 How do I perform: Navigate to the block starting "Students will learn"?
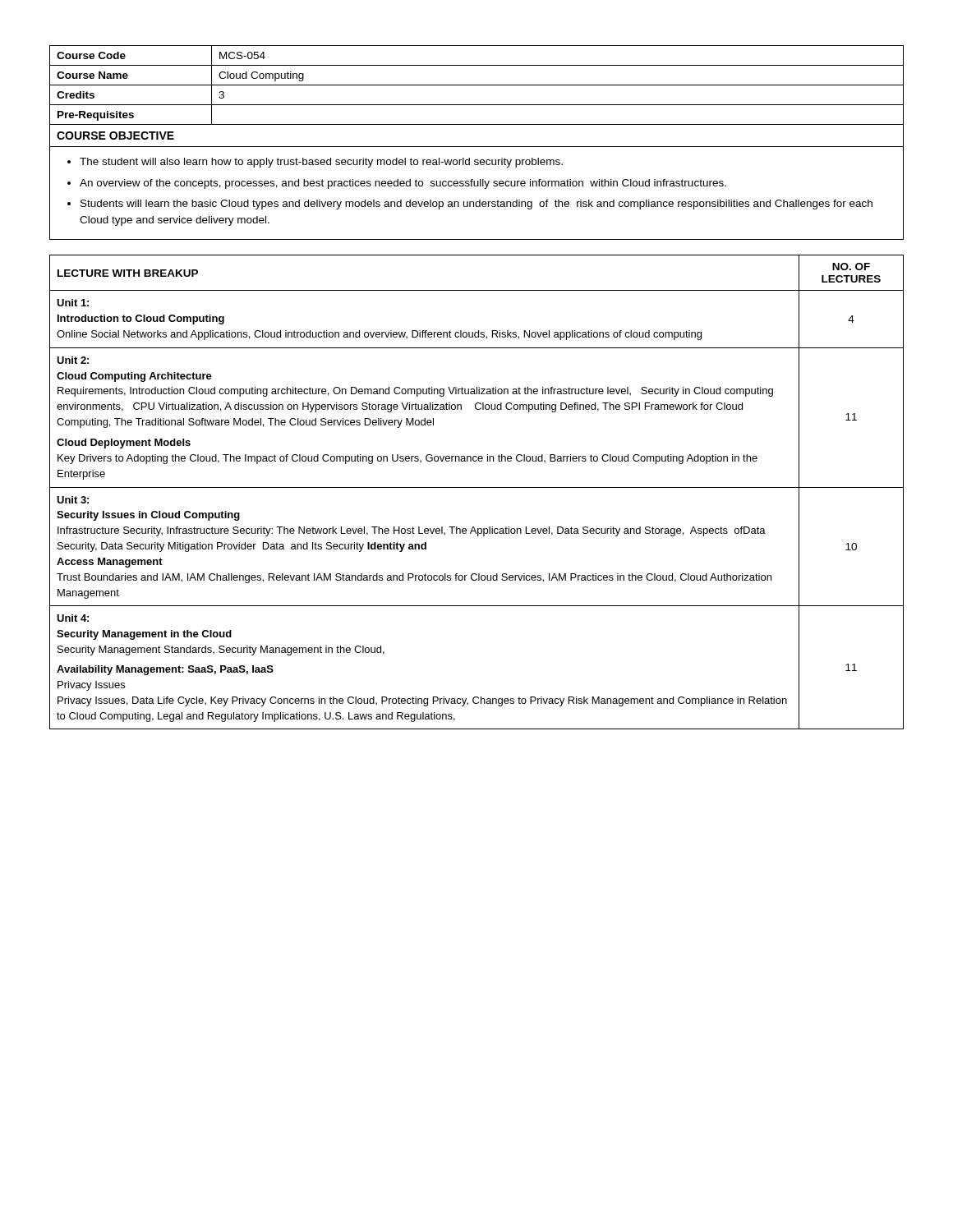(476, 211)
